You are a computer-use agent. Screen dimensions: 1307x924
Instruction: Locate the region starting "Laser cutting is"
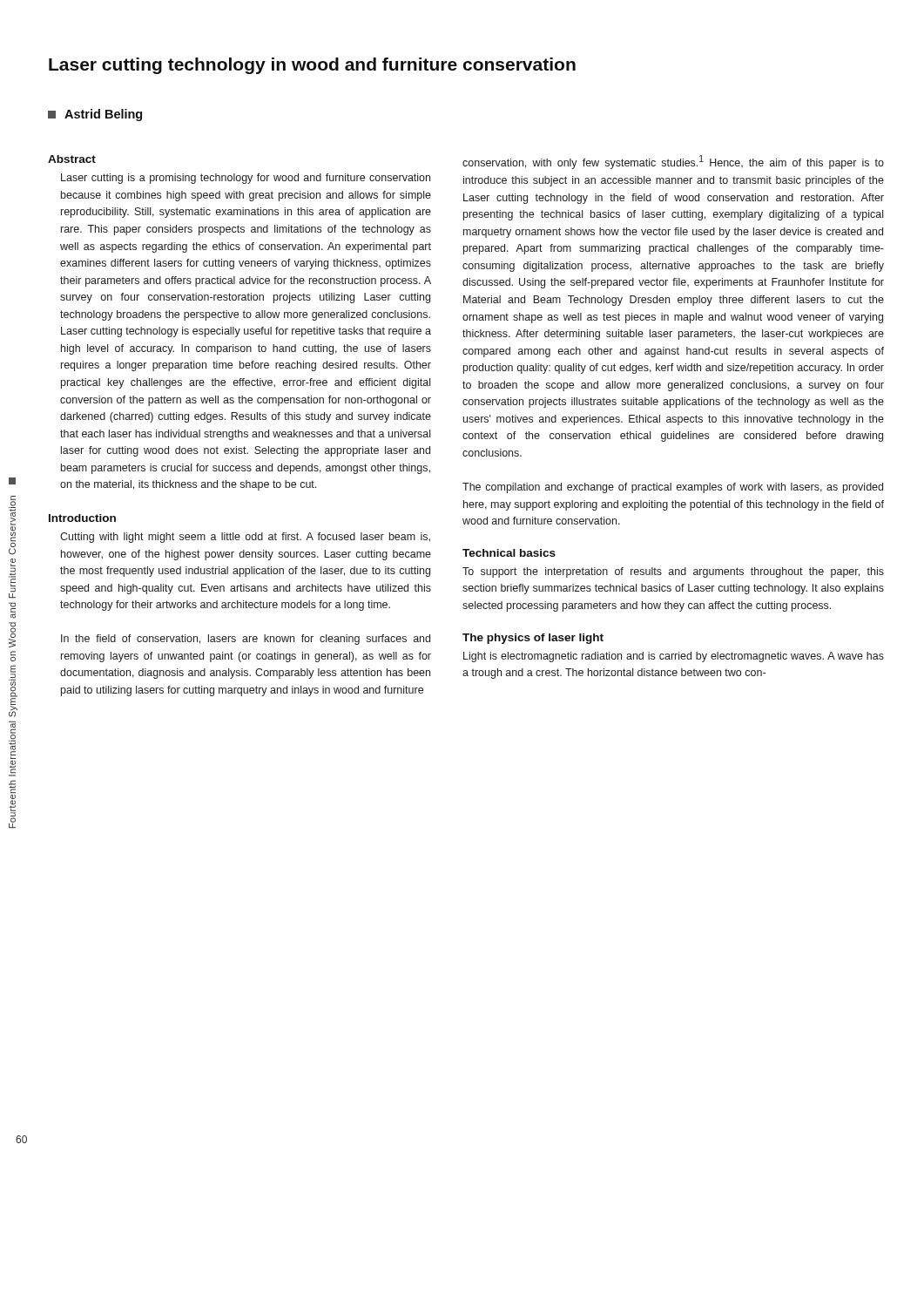[246, 331]
